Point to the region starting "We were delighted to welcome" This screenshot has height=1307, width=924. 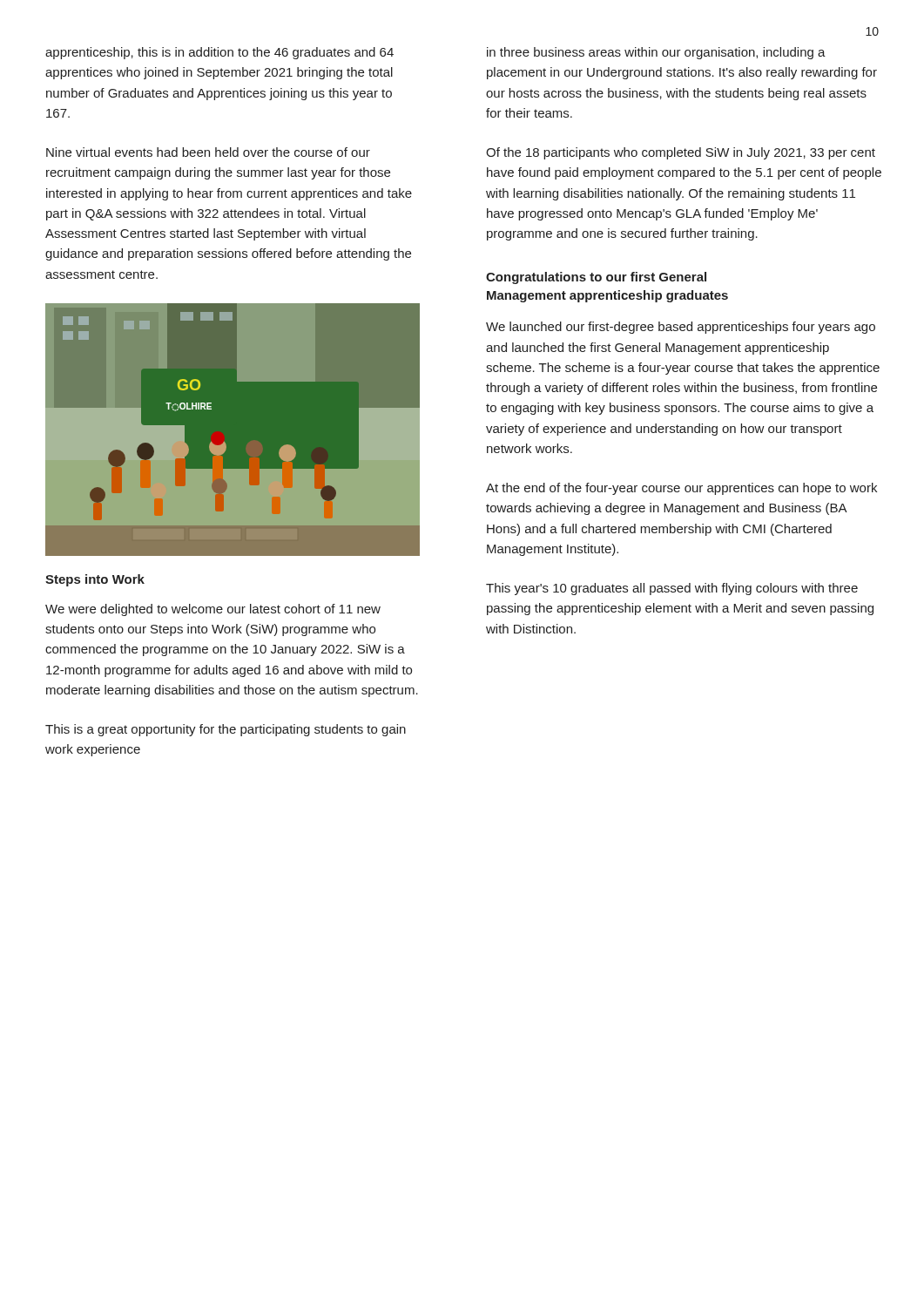point(232,649)
